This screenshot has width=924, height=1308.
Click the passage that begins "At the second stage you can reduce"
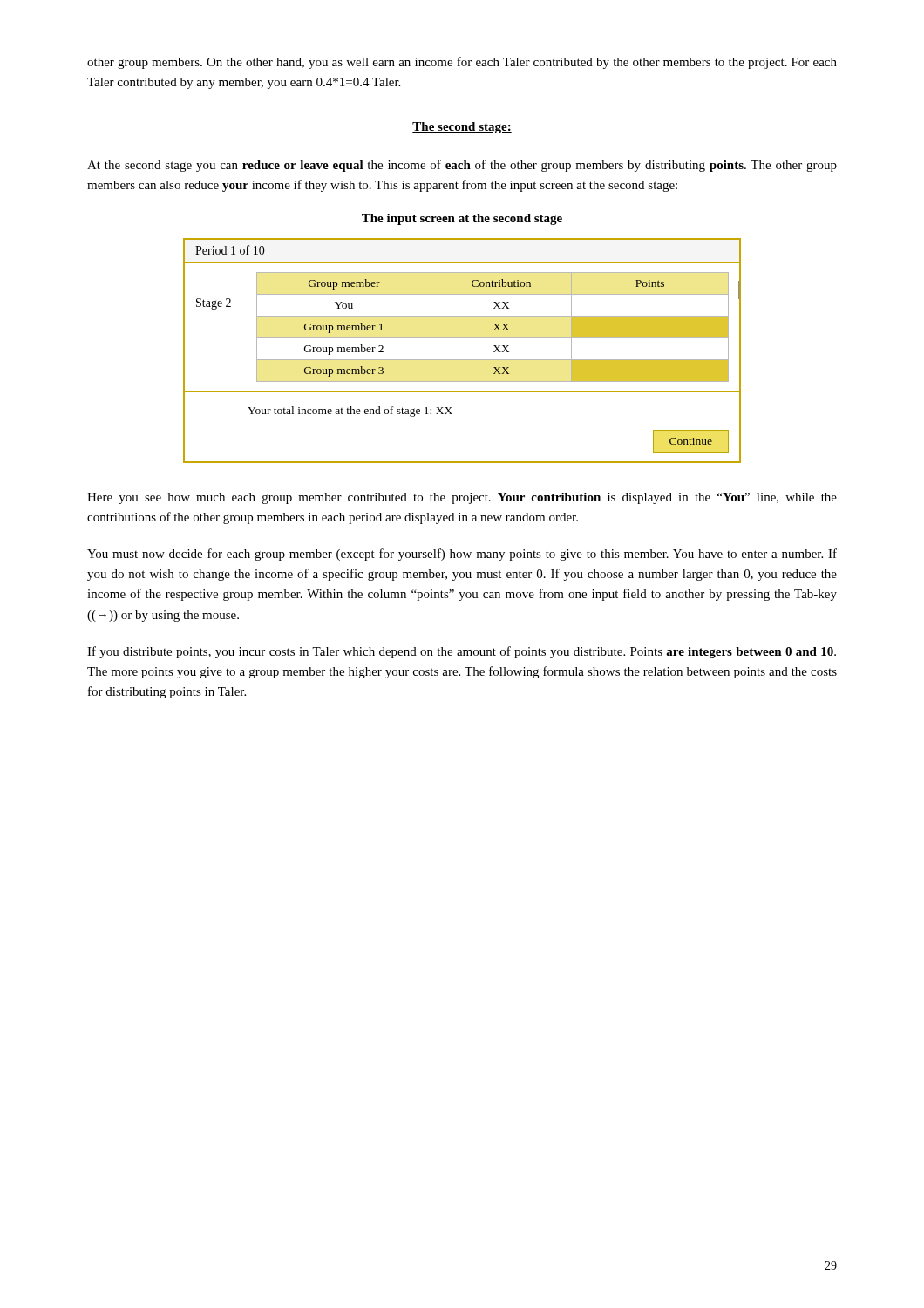[462, 174]
